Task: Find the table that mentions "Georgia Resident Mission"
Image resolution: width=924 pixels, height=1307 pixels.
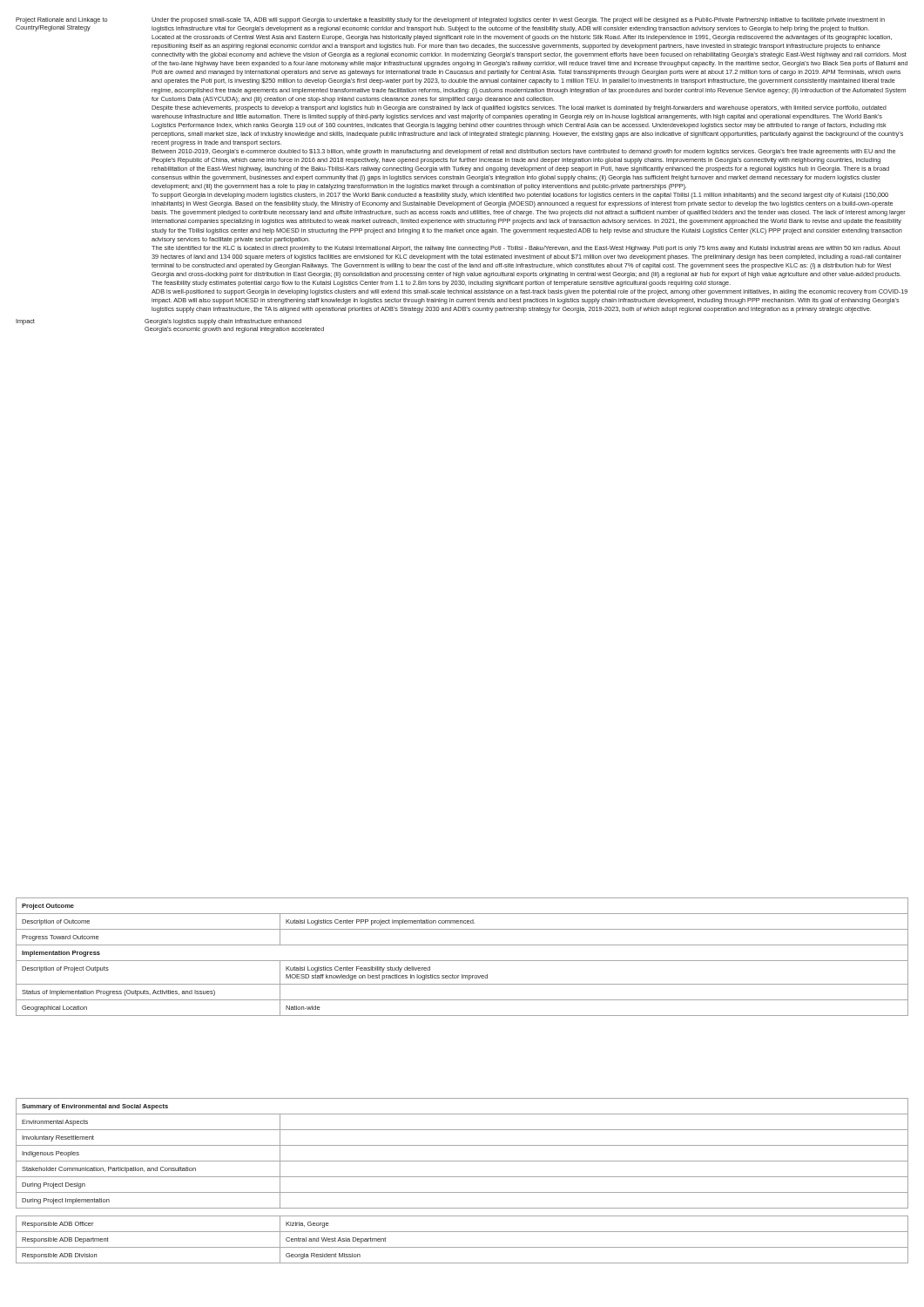Action: click(x=462, y=1239)
